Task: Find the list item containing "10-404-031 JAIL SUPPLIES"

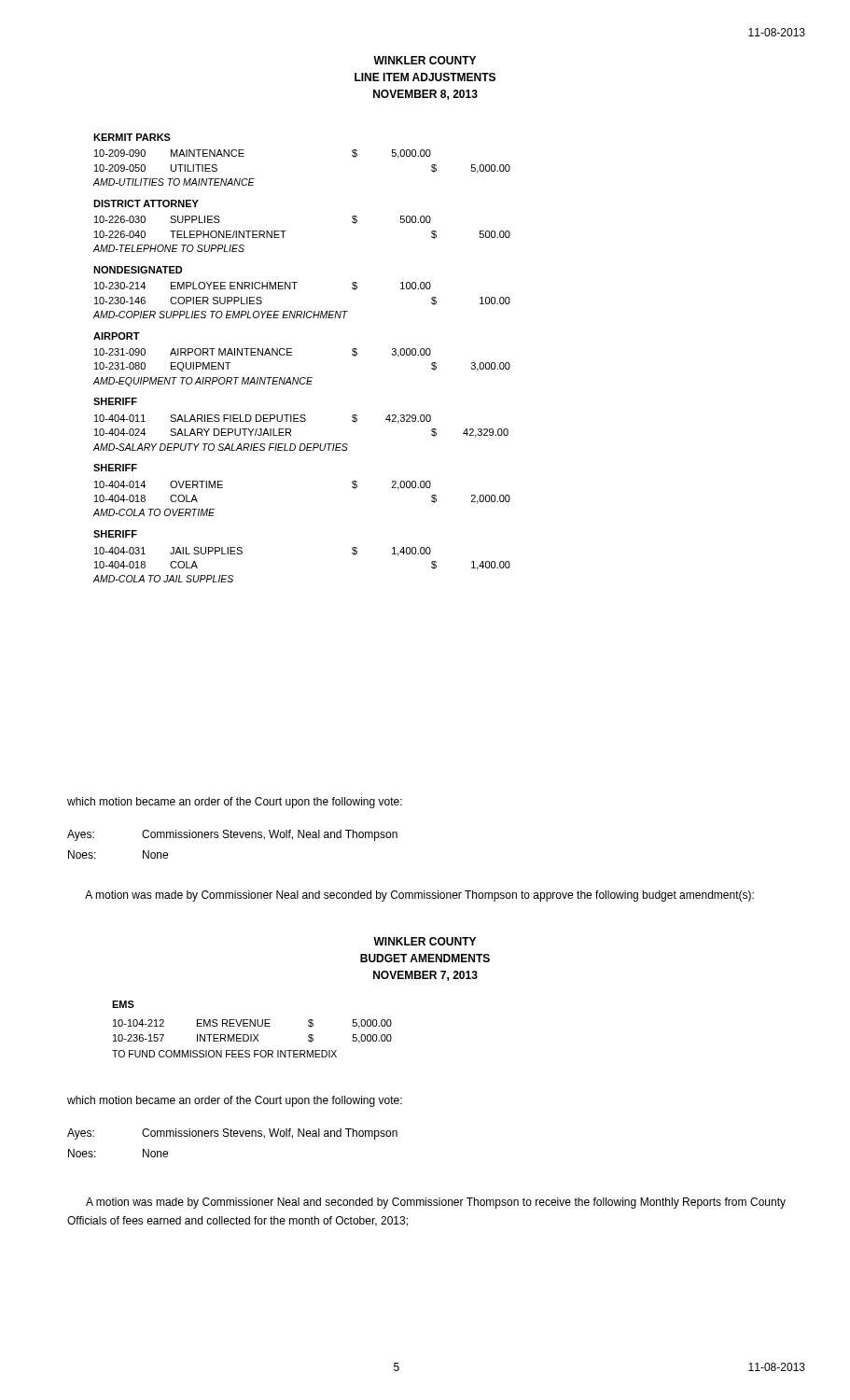Action: [x=355, y=565]
